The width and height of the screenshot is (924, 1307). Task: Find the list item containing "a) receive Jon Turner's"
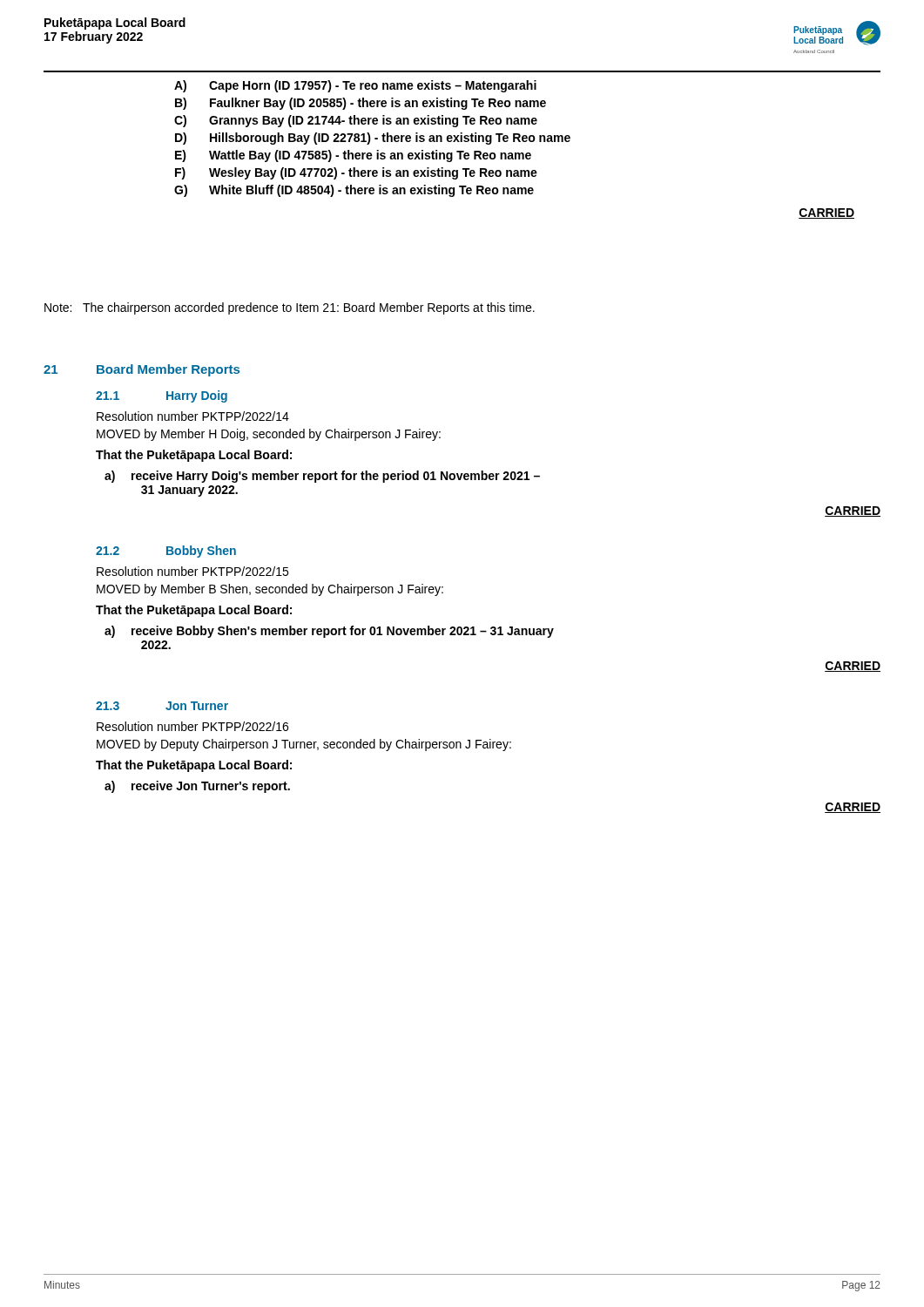point(198,786)
